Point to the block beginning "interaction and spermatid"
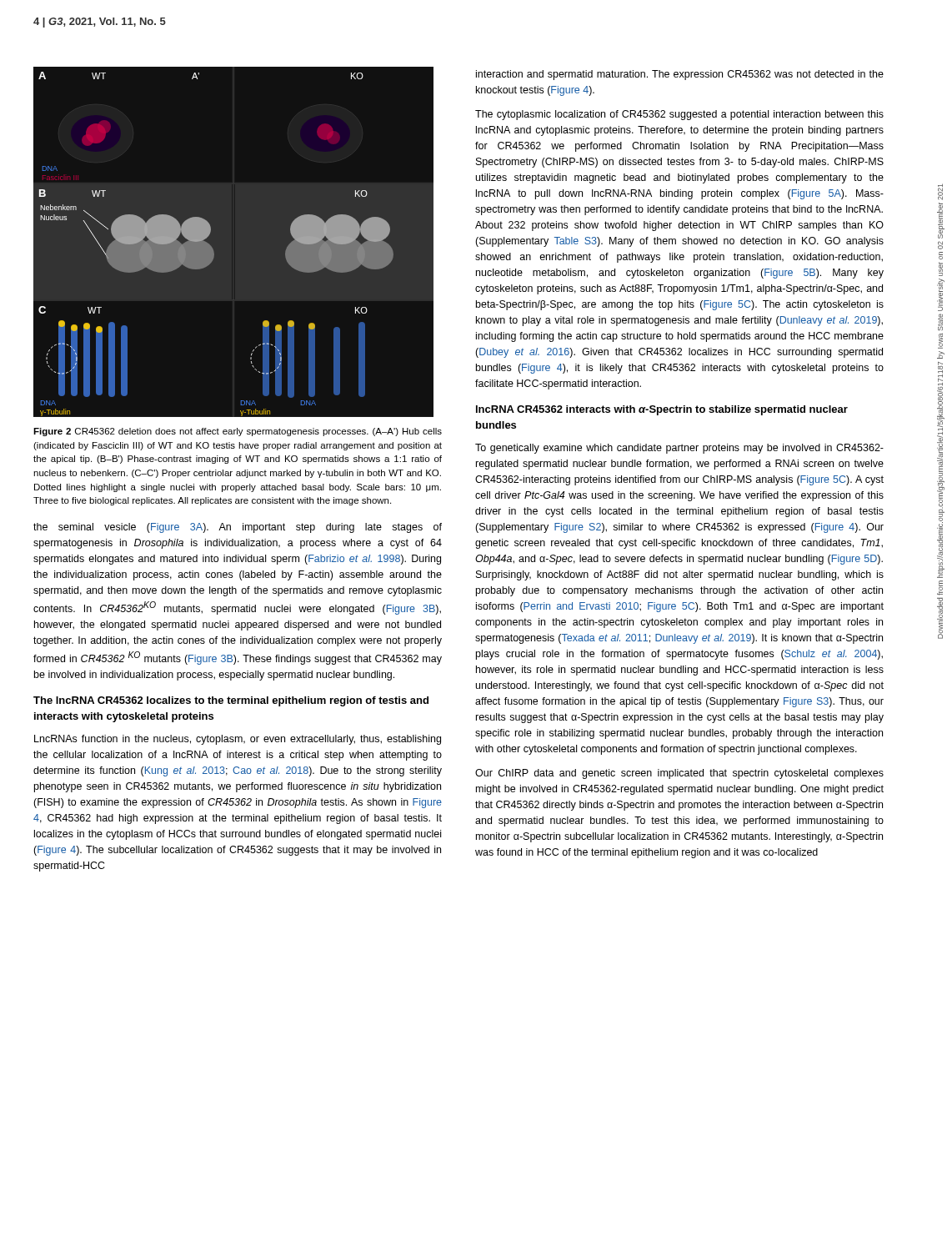This screenshot has height=1251, width=952. [x=679, y=82]
